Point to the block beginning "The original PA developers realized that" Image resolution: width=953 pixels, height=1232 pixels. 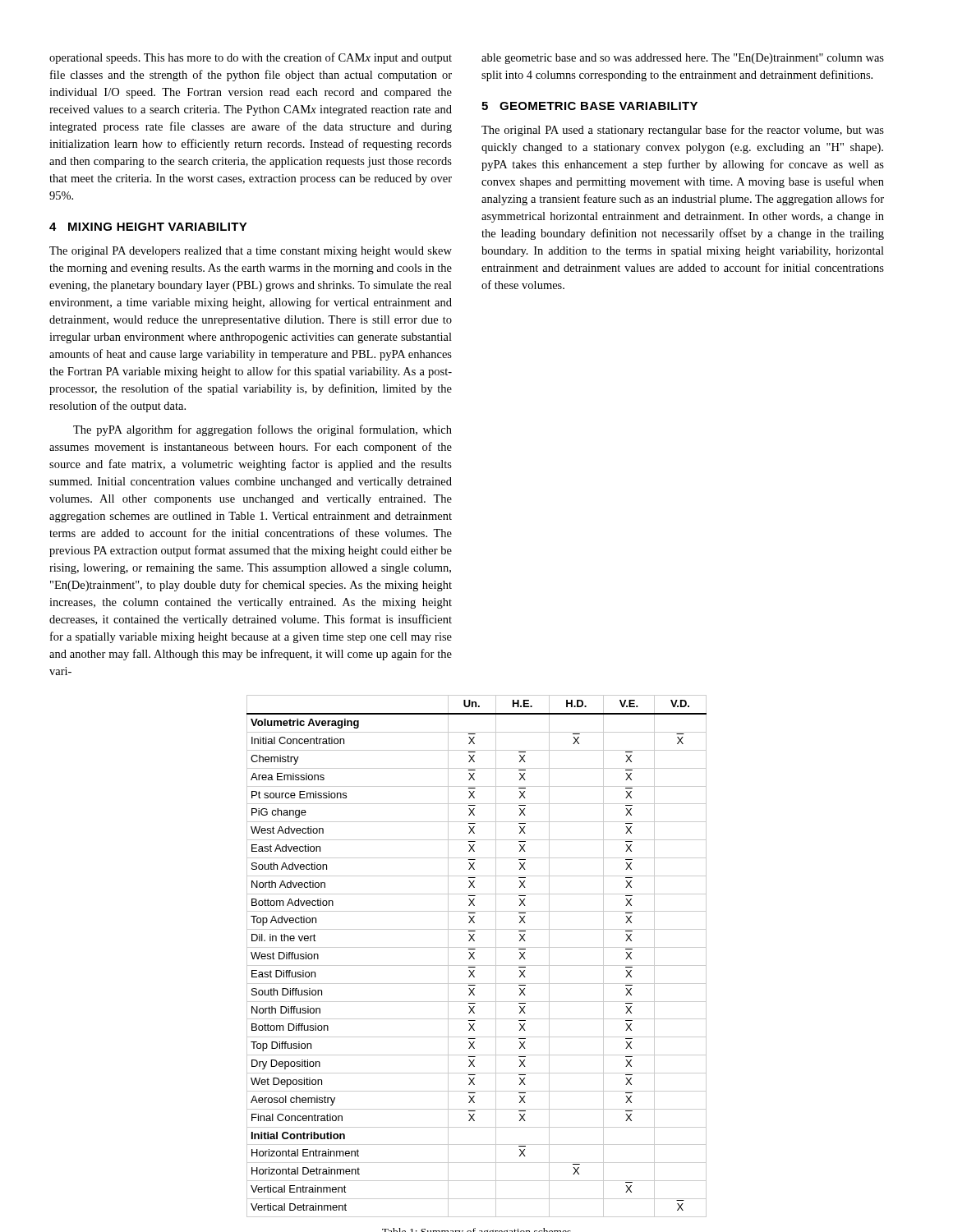tap(251, 329)
